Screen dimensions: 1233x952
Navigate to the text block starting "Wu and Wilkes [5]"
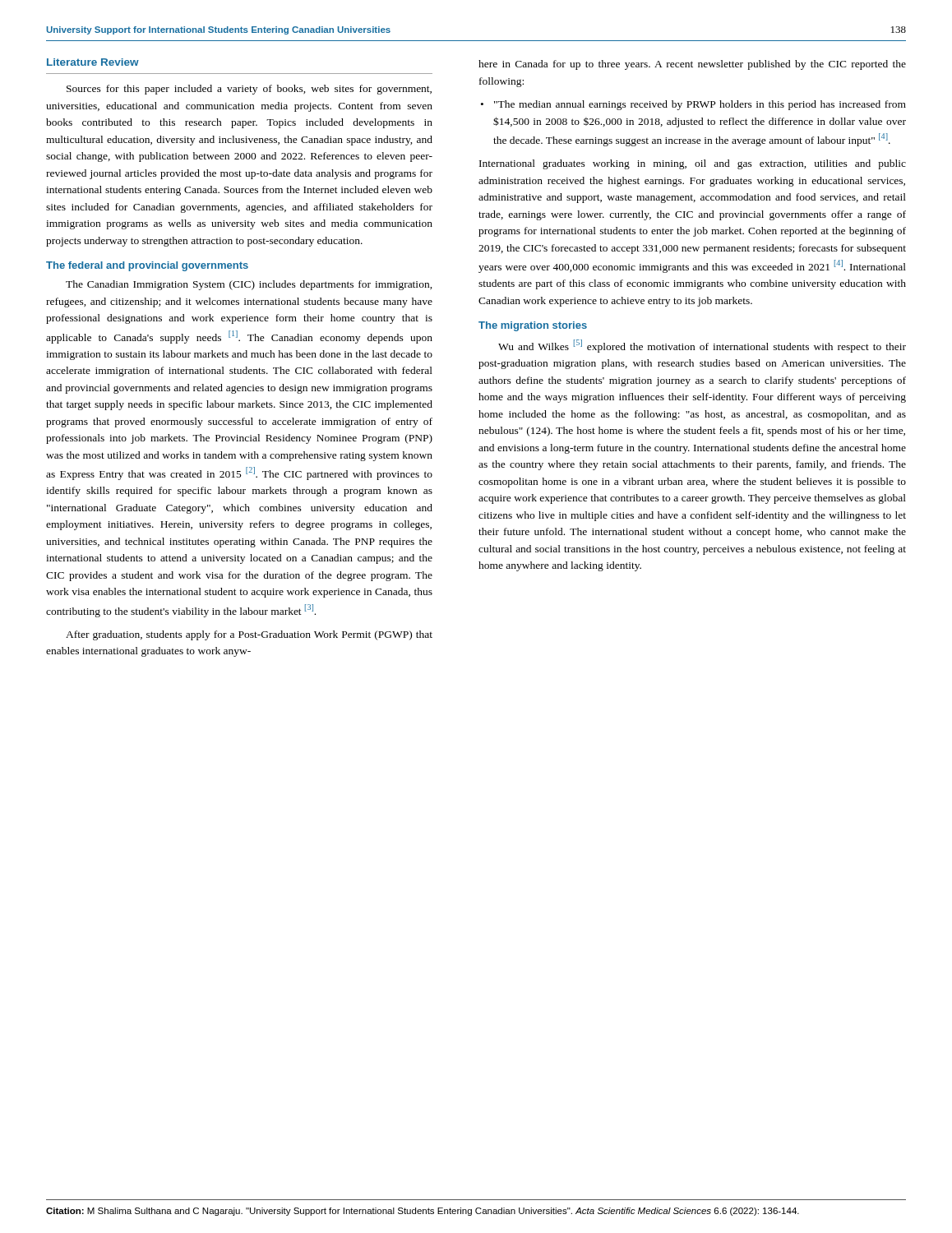point(692,455)
